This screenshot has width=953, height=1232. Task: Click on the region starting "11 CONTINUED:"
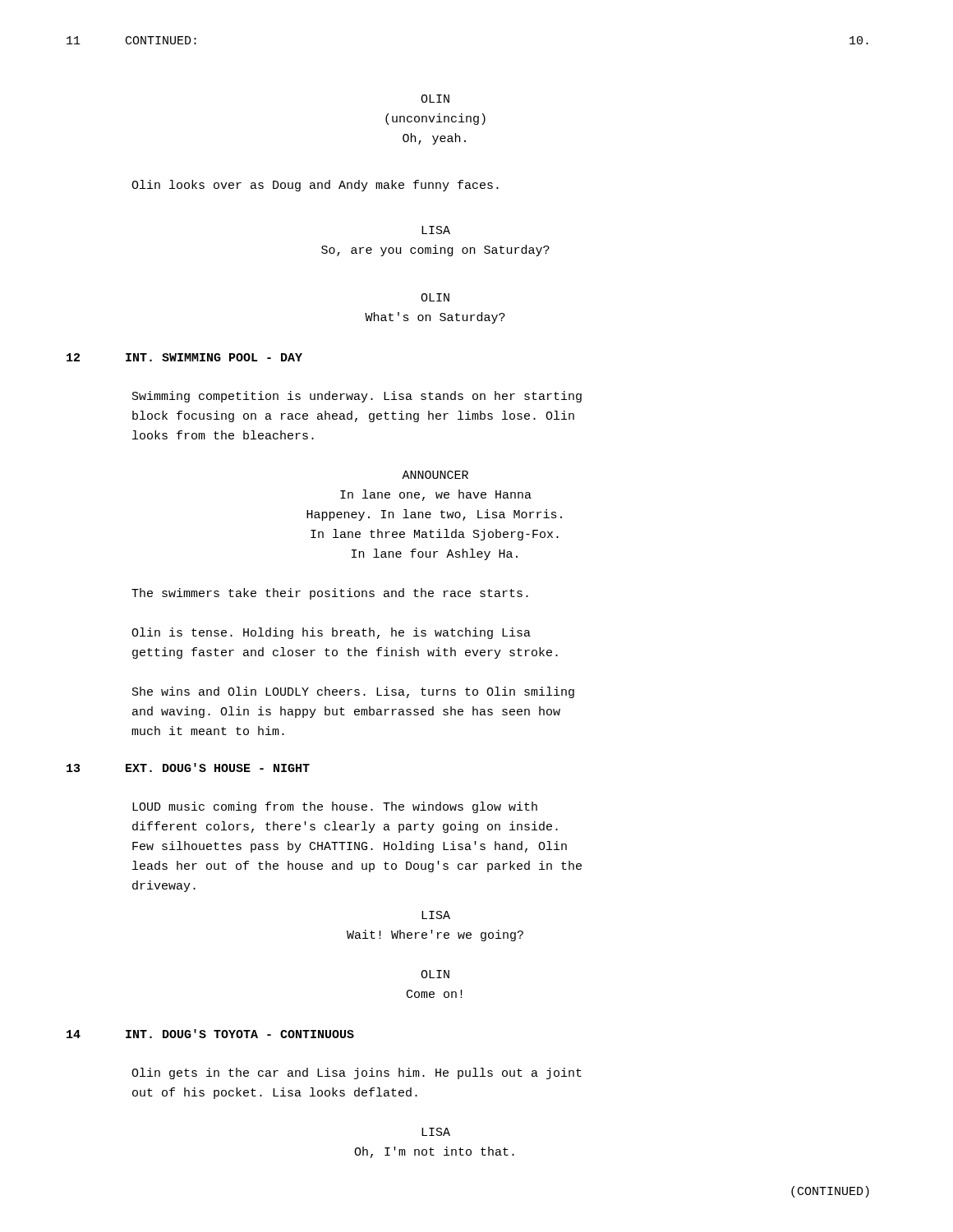tap(132, 41)
